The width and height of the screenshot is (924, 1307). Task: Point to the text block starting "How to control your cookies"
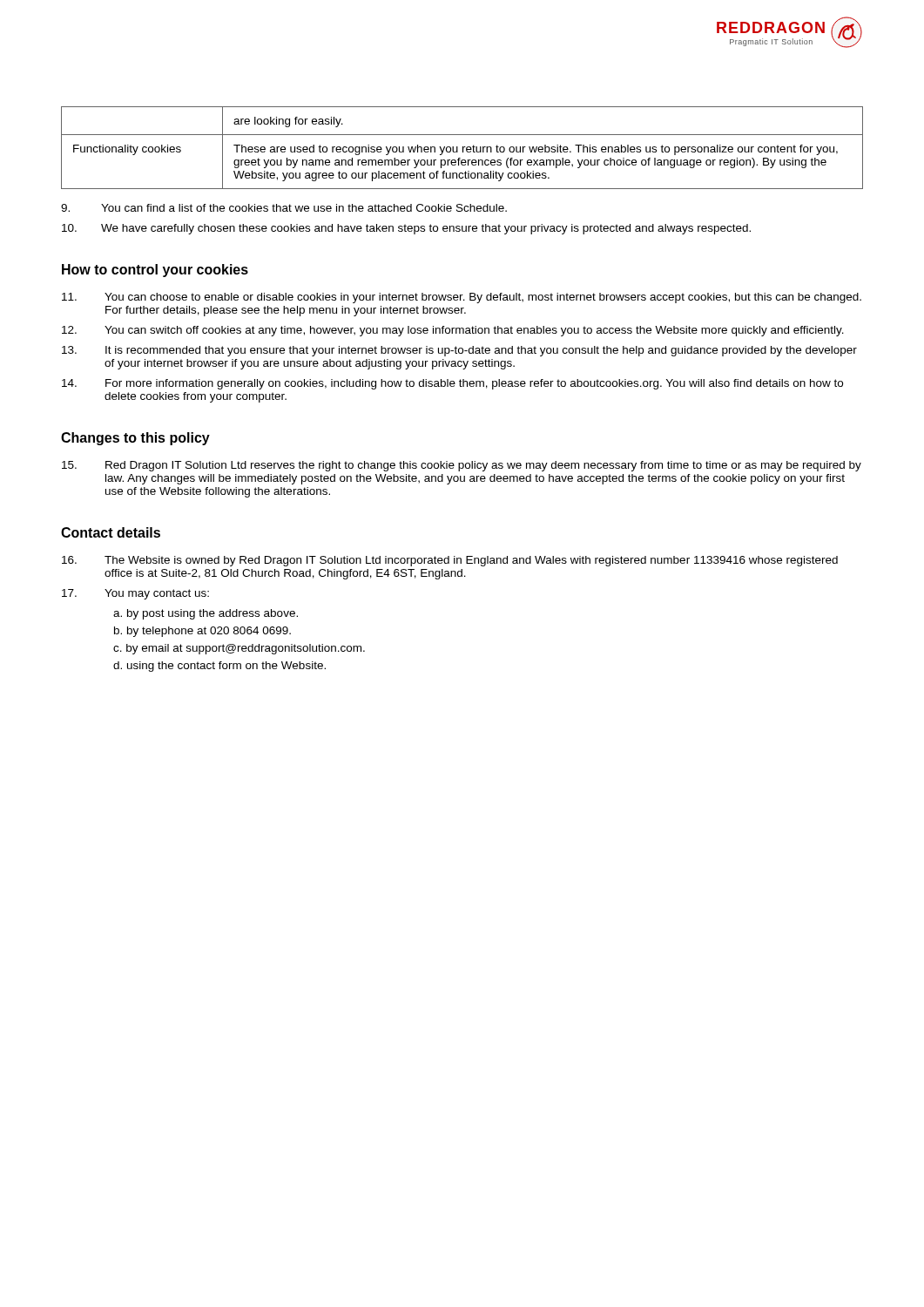click(155, 270)
